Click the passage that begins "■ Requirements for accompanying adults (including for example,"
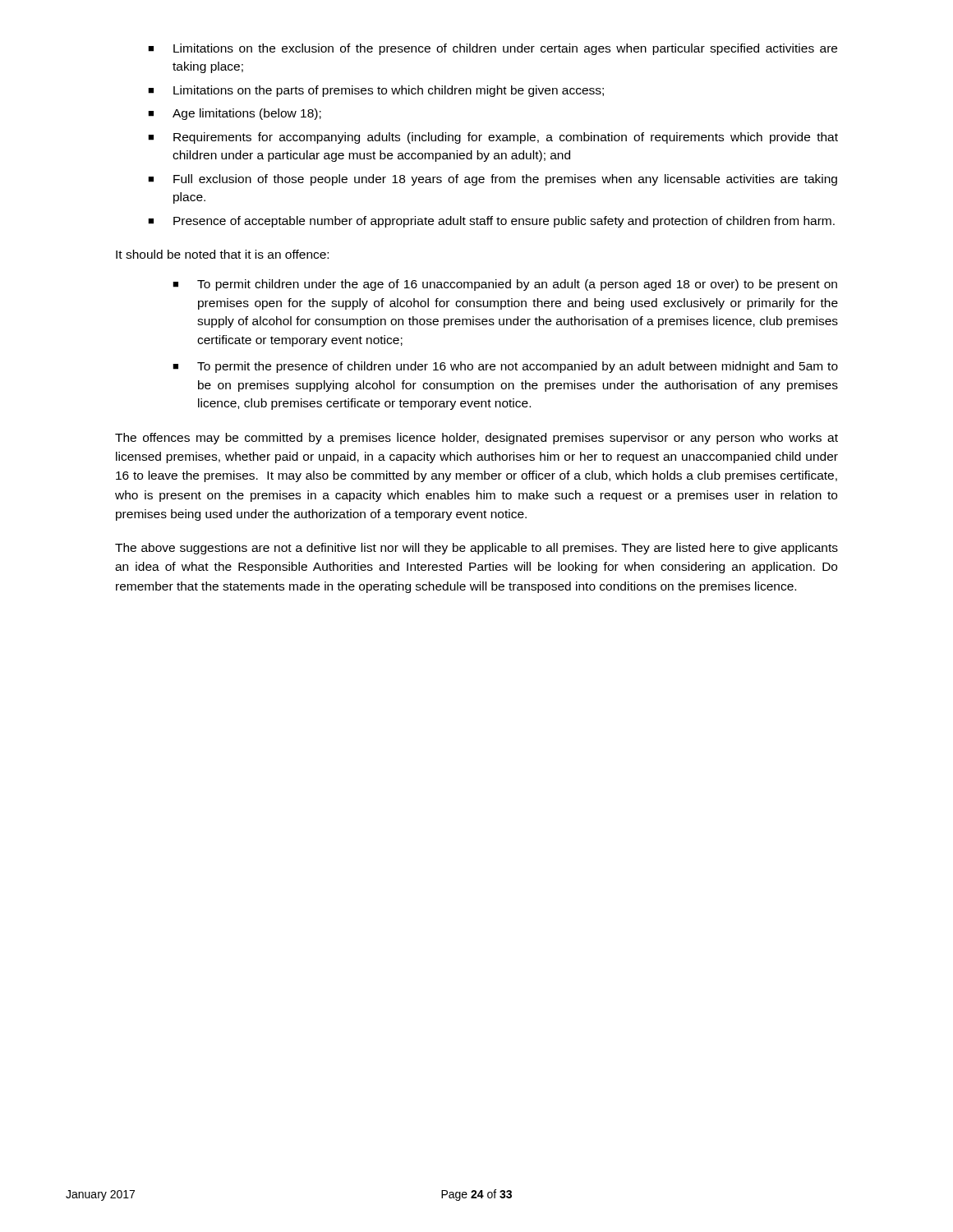 [x=493, y=146]
